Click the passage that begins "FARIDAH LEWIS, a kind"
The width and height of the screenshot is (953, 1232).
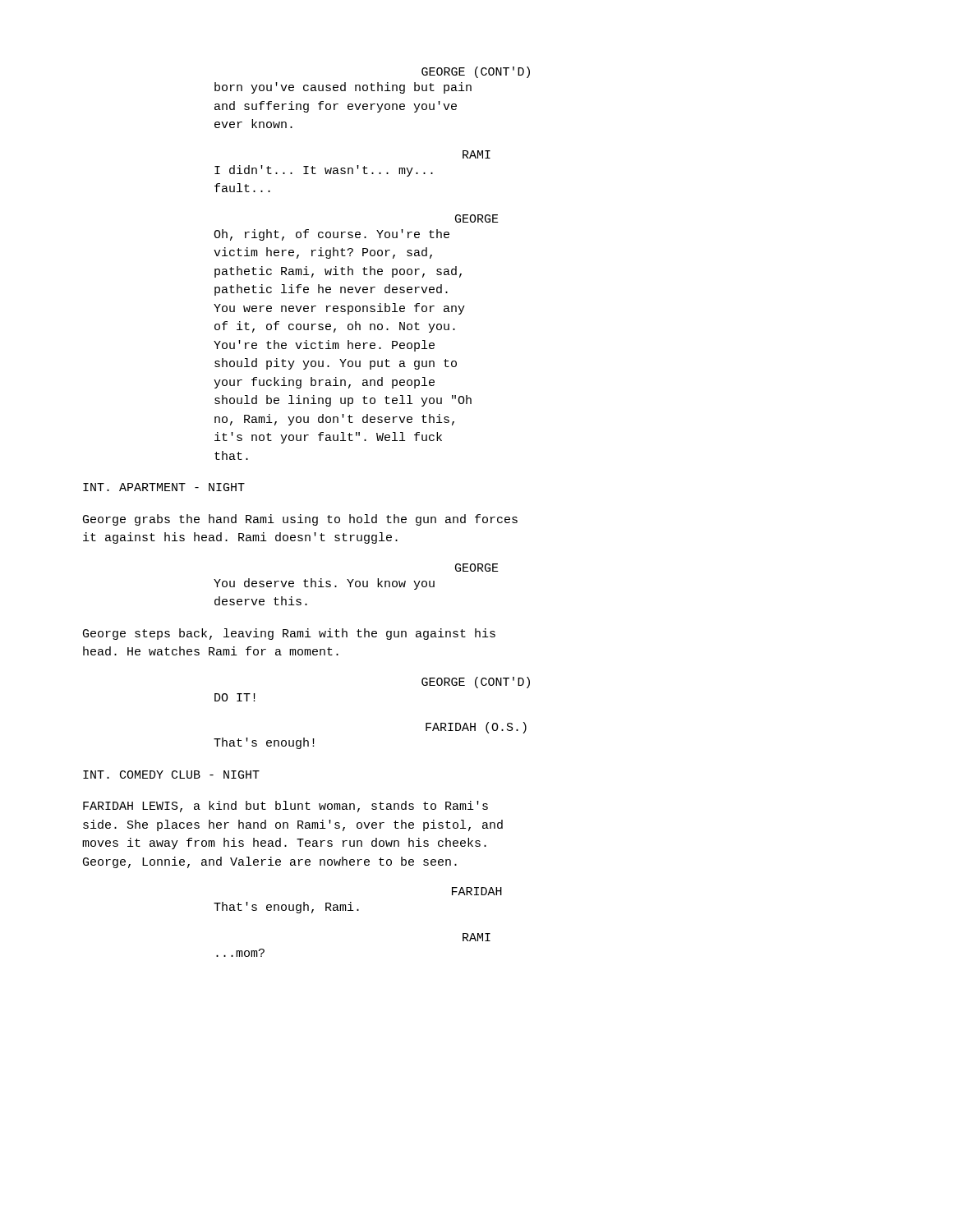293,835
